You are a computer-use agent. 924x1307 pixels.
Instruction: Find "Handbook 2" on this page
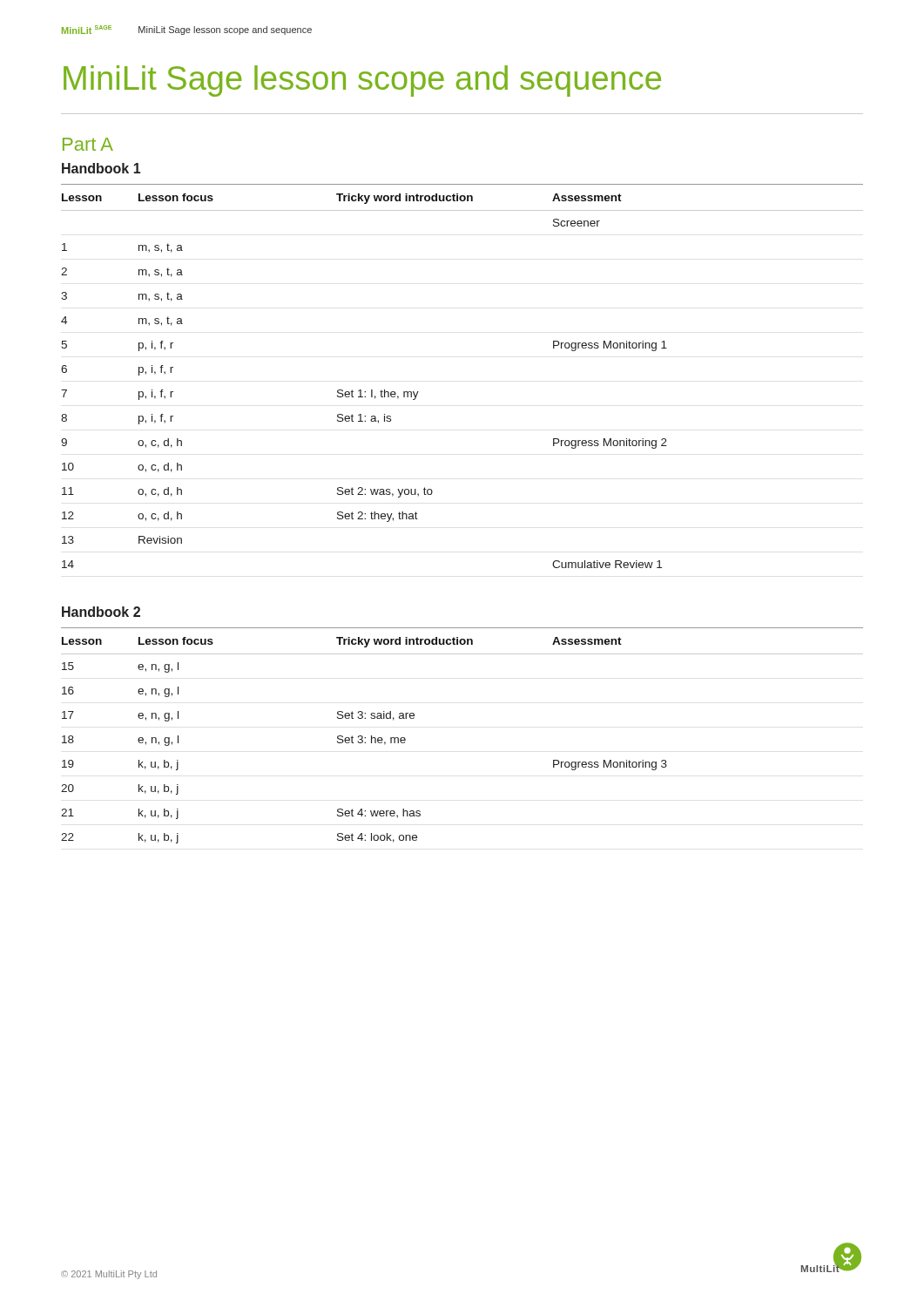point(101,612)
